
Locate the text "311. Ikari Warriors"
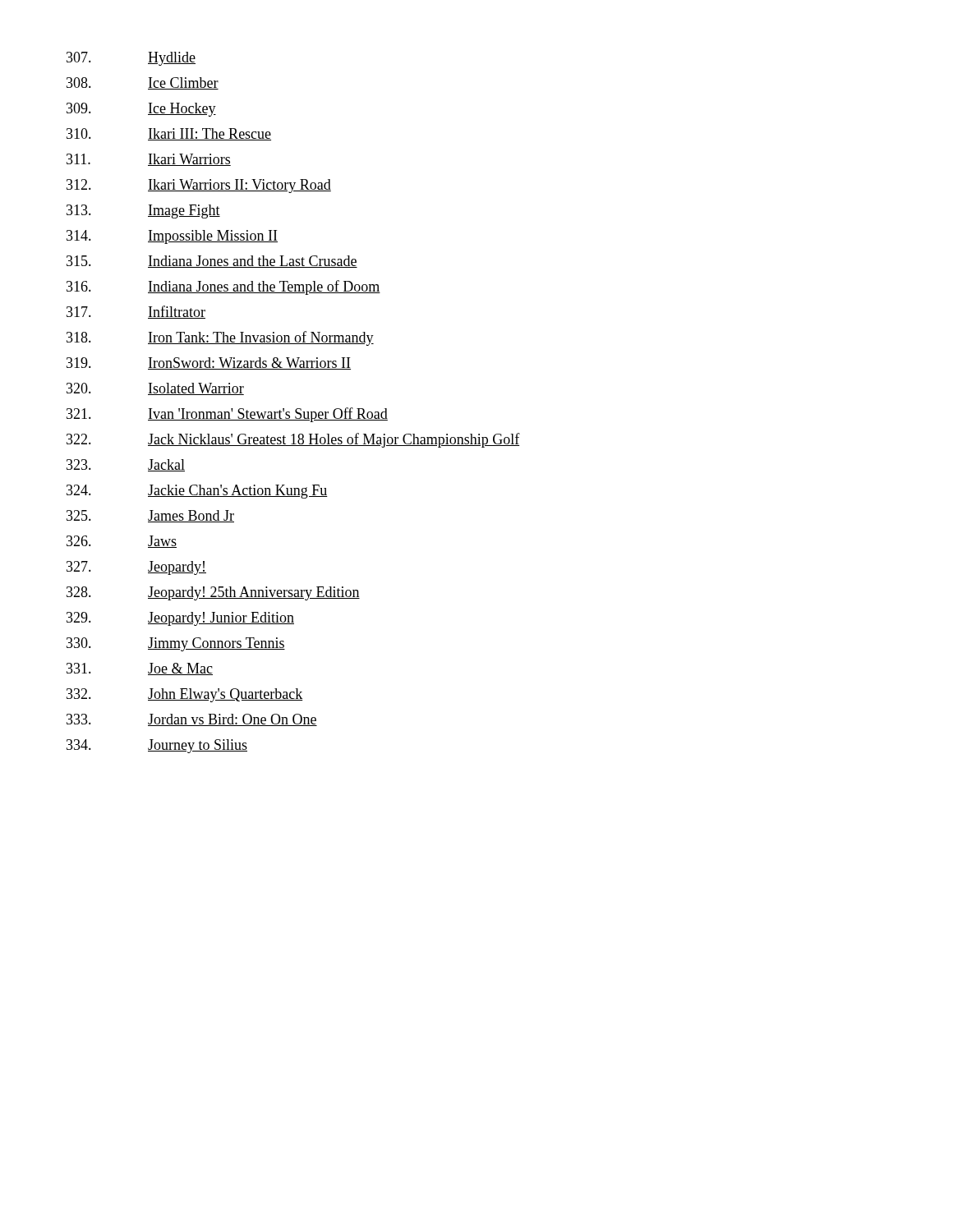click(148, 160)
